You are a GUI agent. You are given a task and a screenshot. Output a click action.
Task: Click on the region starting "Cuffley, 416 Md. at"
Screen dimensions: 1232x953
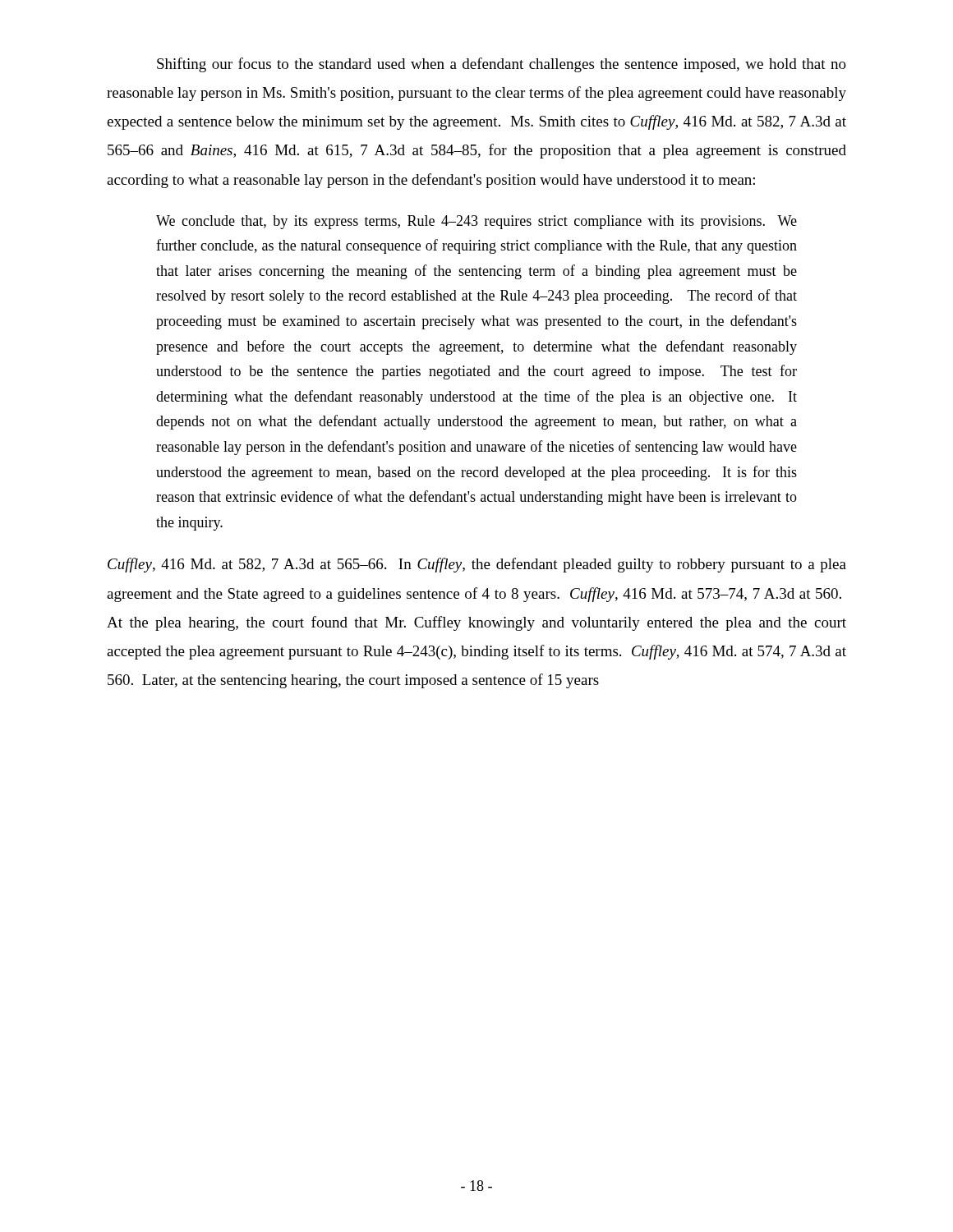476,622
